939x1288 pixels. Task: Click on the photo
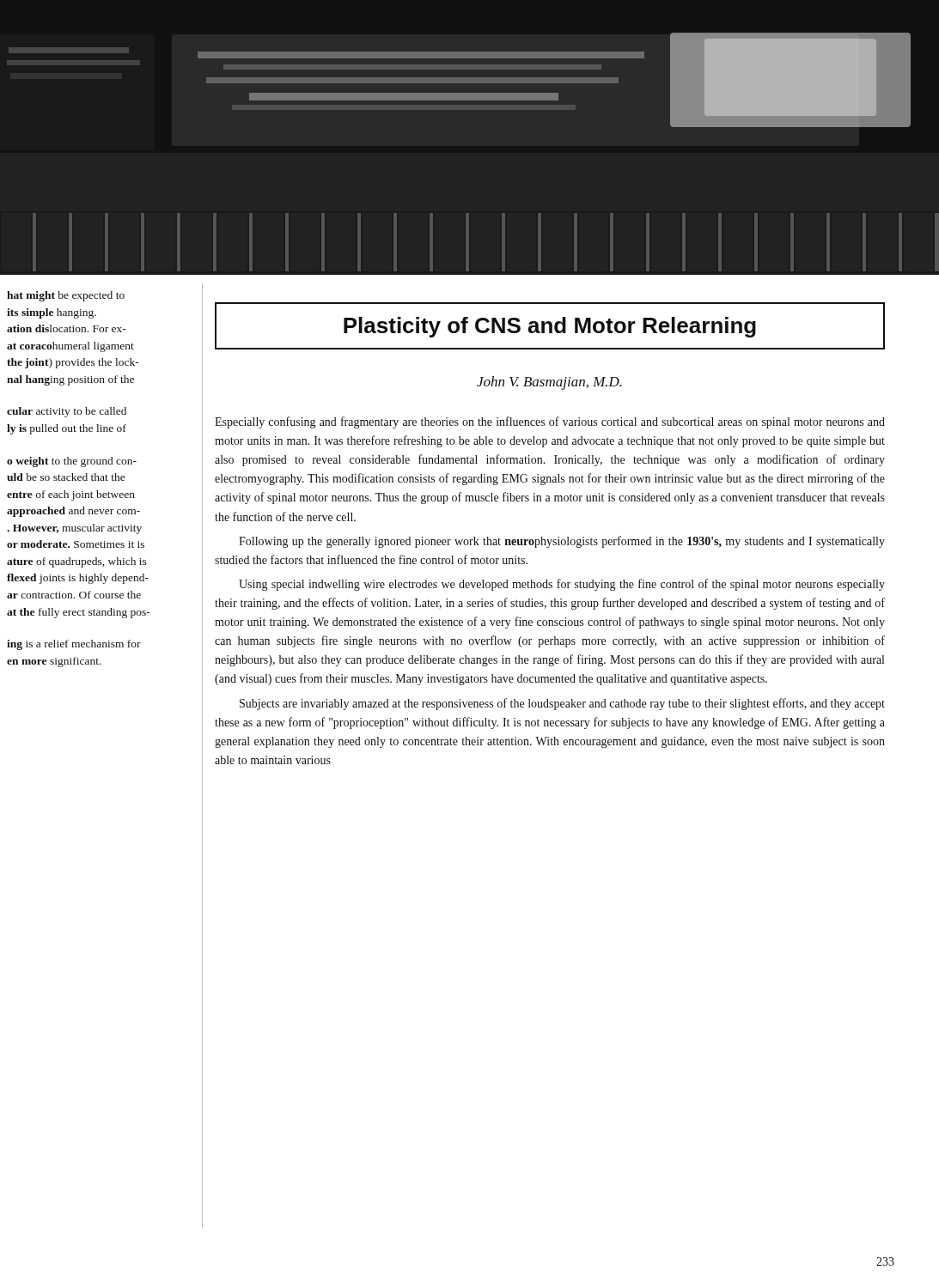point(470,137)
